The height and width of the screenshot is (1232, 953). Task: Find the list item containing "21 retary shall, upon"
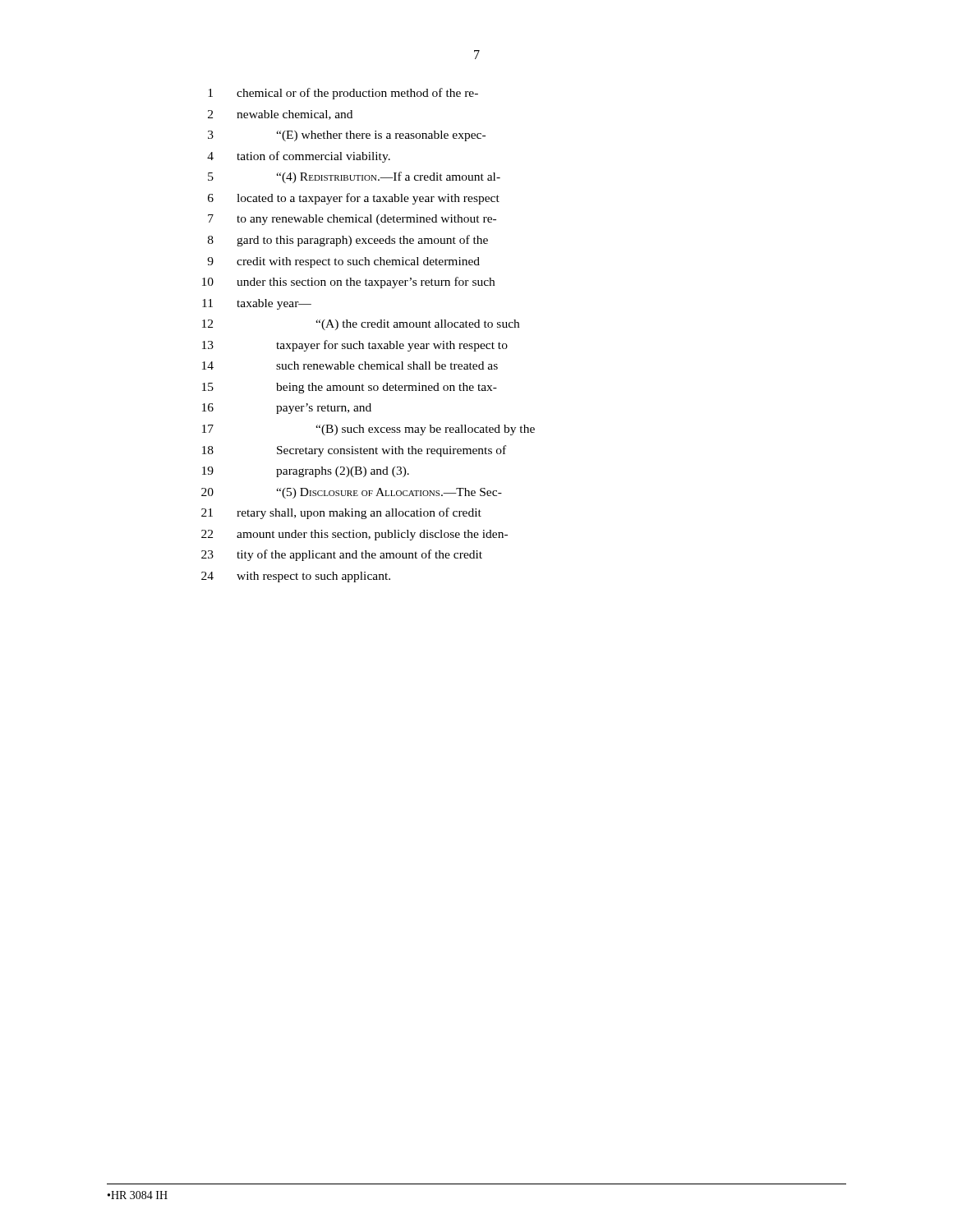click(341, 513)
